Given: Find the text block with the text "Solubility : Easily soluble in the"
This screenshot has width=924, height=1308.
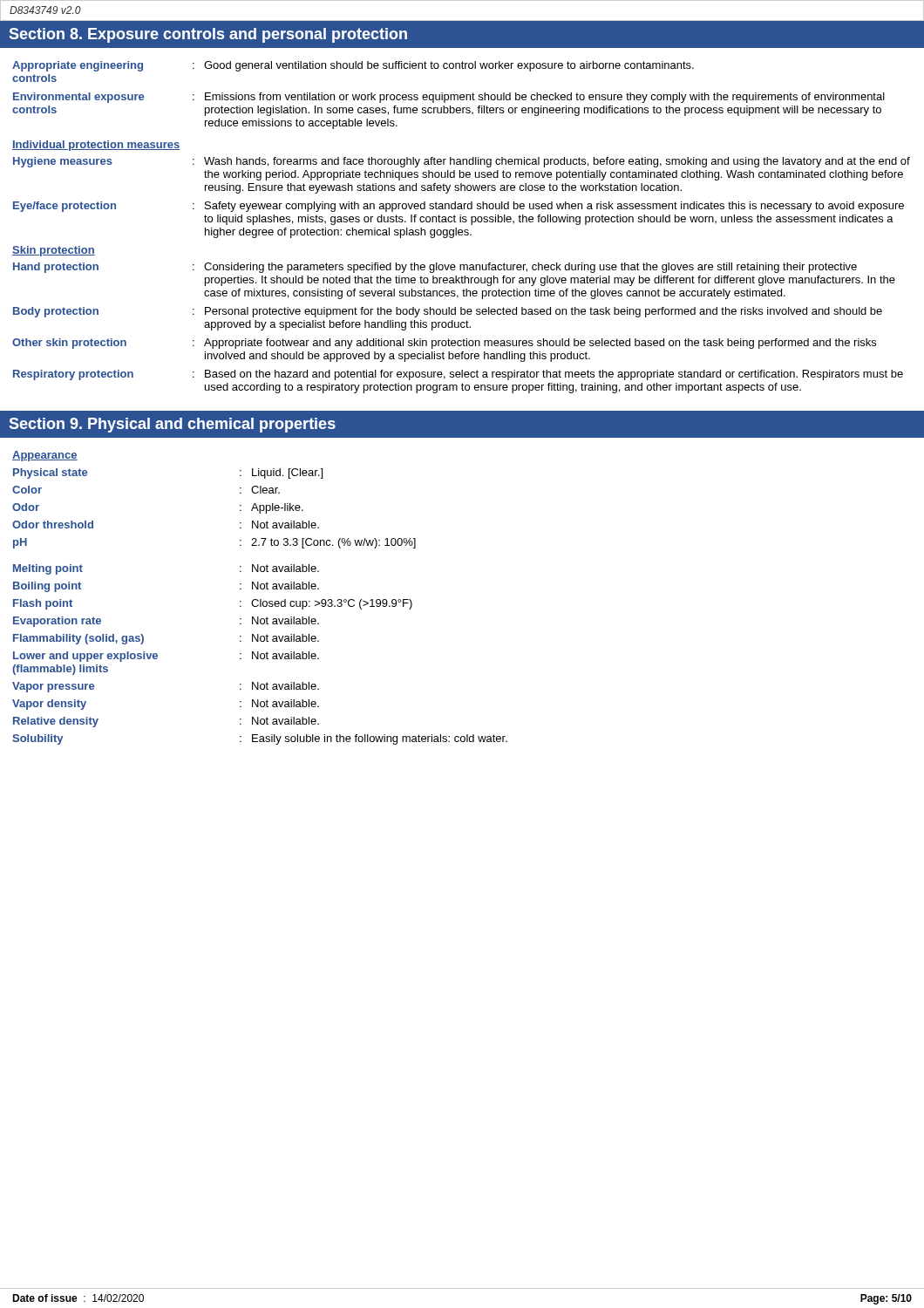Looking at the screenshot, I should pos(462,738).
